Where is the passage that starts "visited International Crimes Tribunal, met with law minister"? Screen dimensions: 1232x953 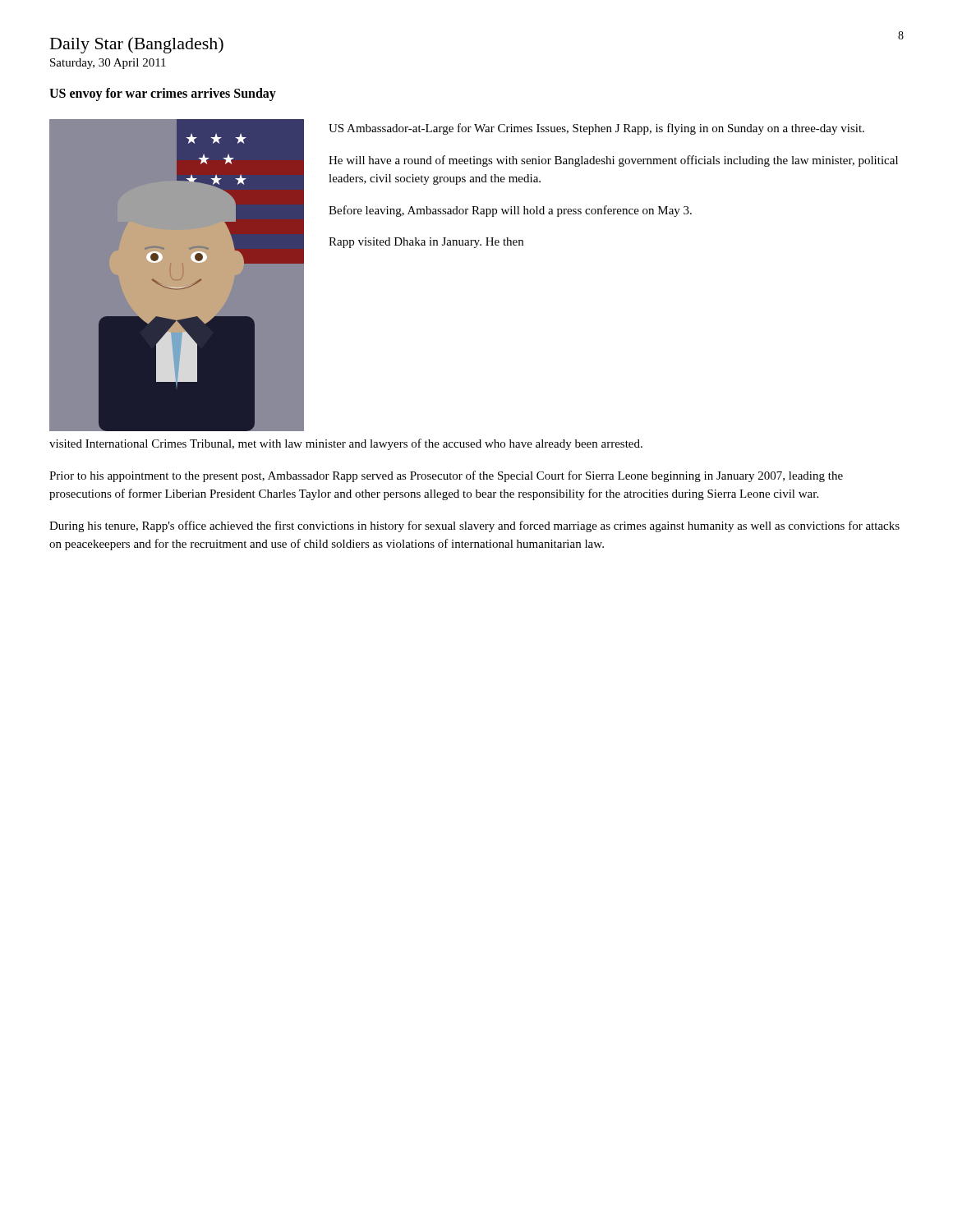coord(476,444)
